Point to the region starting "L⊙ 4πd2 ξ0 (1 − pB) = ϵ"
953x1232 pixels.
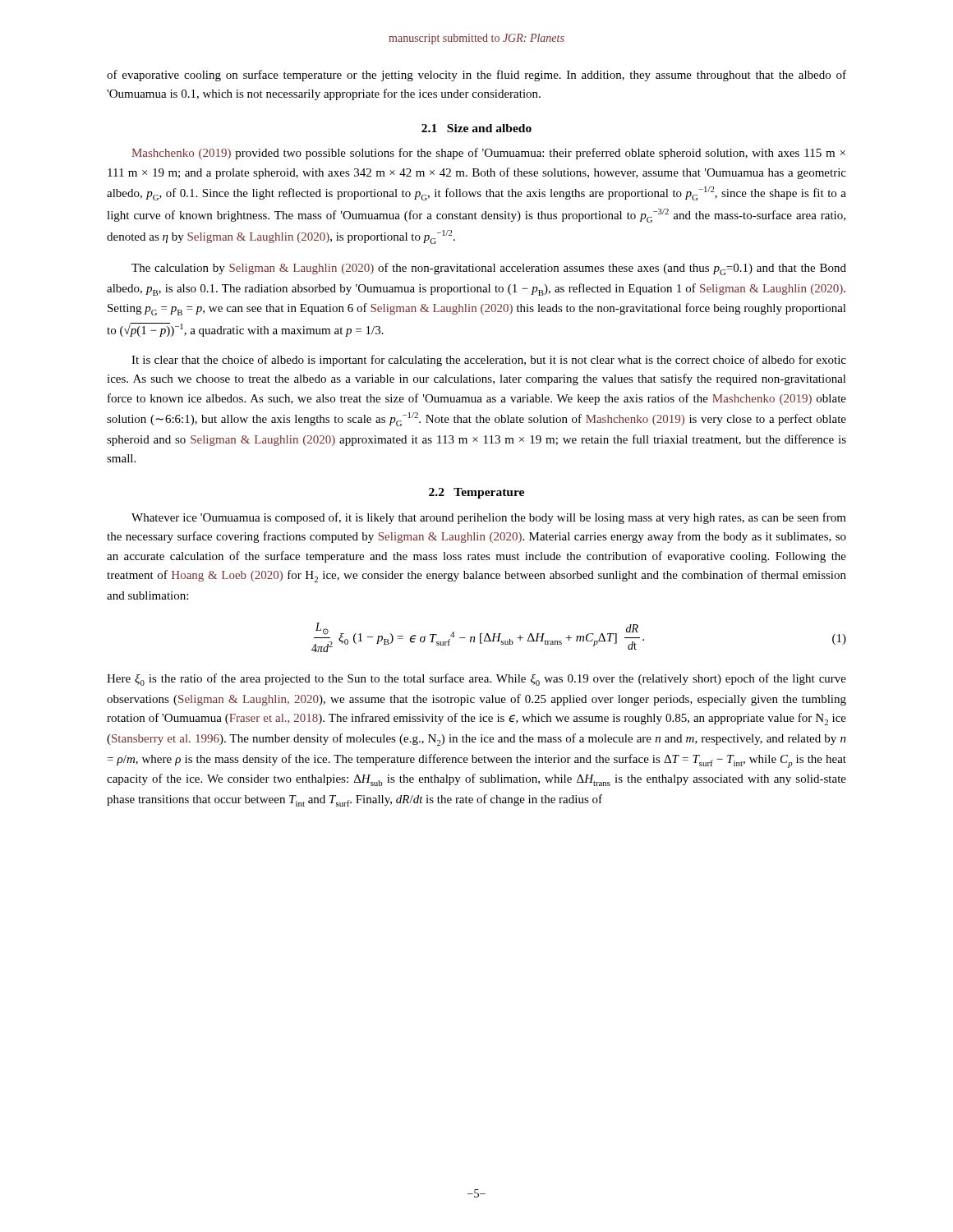tap(476, 638)
